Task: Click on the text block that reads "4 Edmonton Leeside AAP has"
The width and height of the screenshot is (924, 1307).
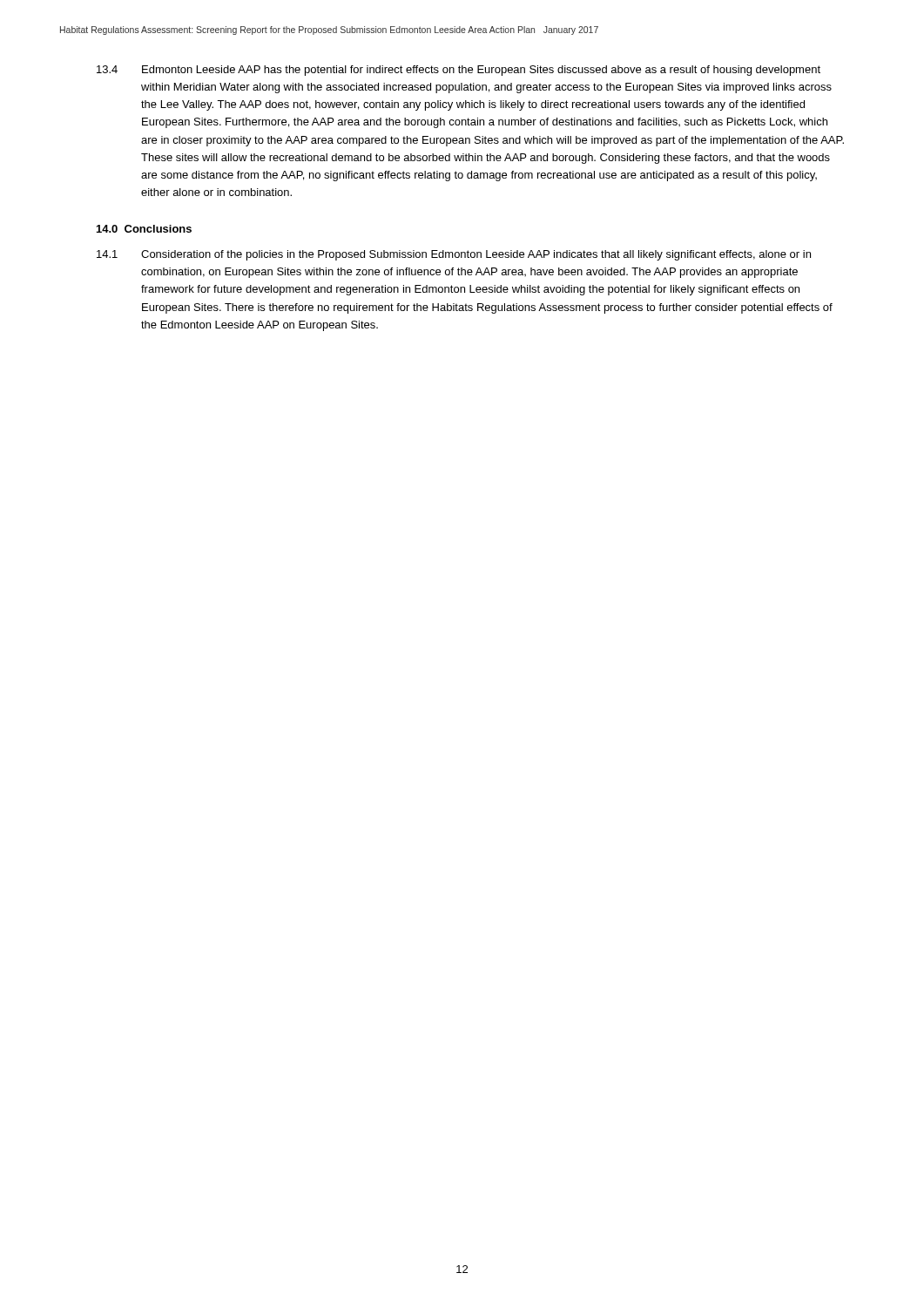Action: pos(472,131)
